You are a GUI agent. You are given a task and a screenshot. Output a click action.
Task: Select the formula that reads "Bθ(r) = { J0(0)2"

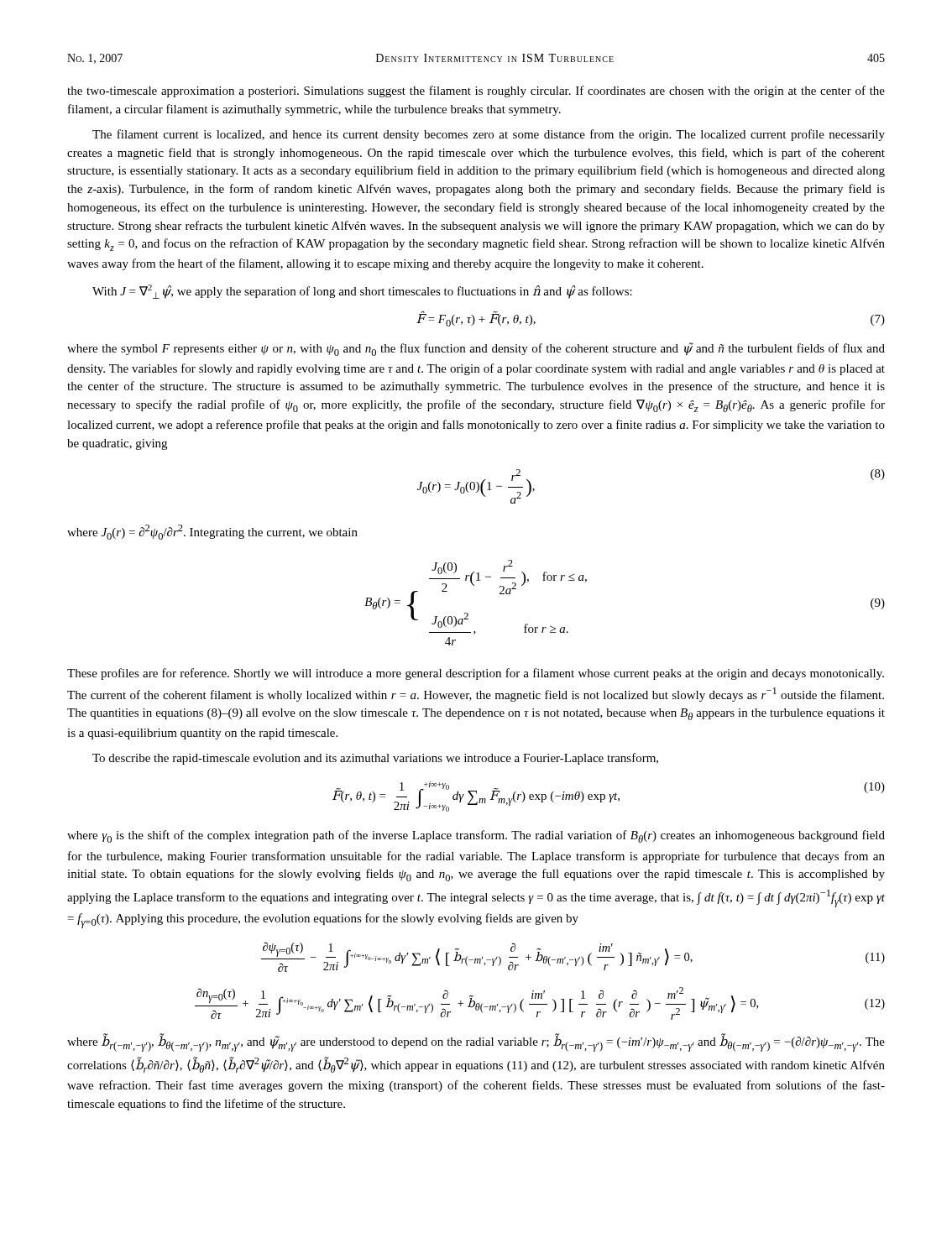point(447,591)
